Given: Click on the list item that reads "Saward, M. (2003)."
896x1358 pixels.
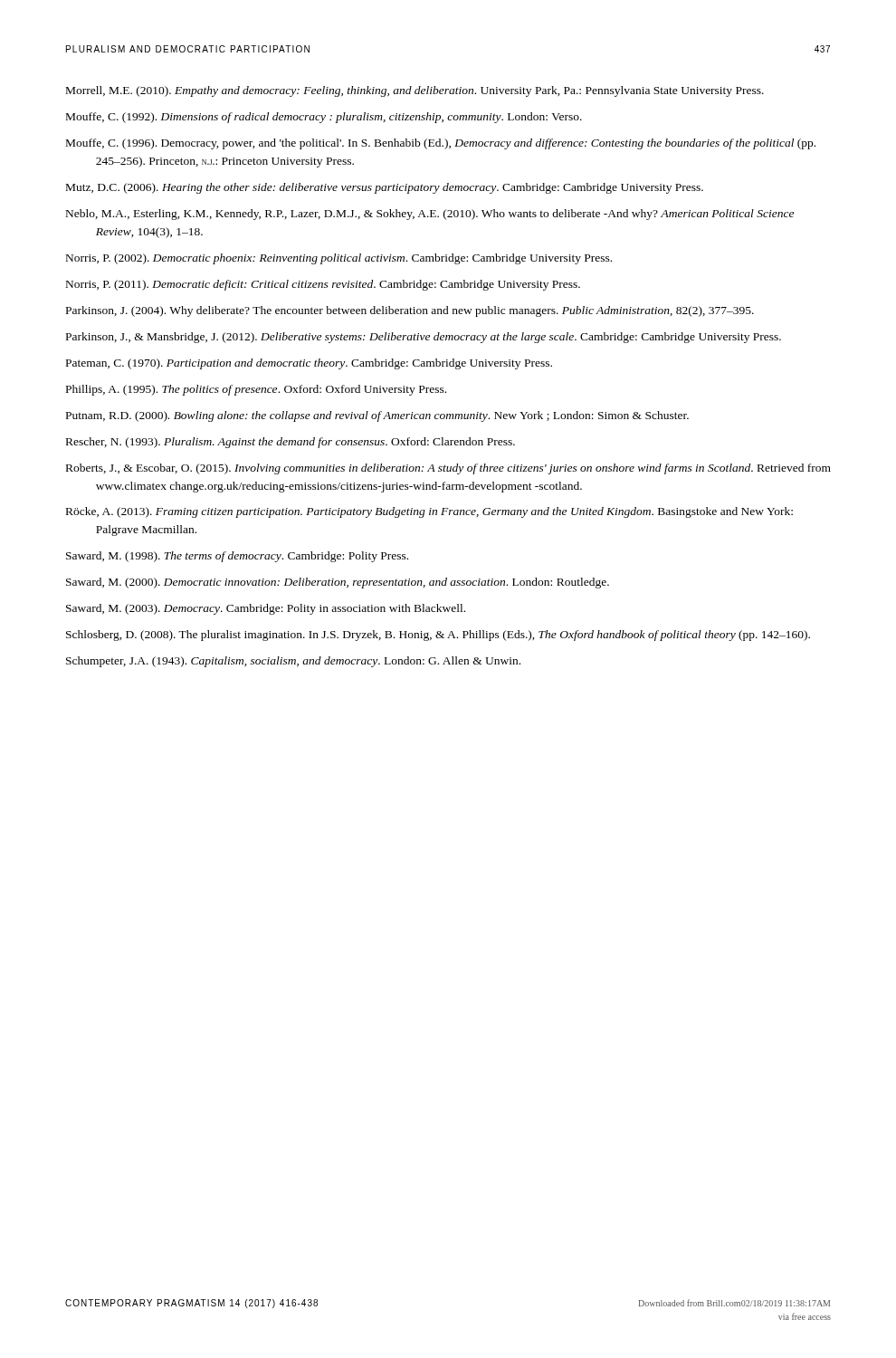Looking at the screenshot, I should click(x=266, y=608).
